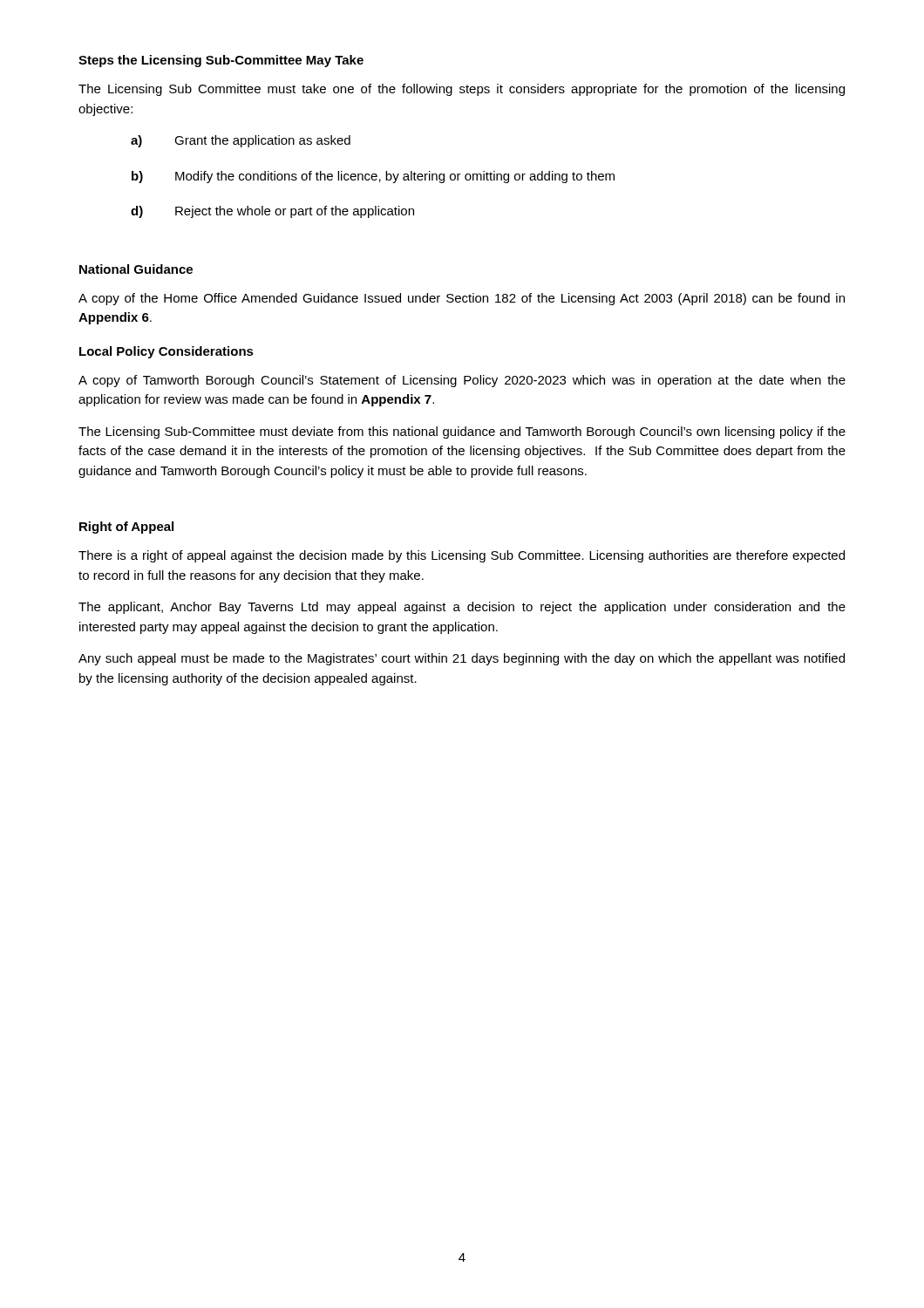Where is the passage that starts "b) Modify the conditions of the licence, by"?
924x1308 pixels.
(488, 176)
